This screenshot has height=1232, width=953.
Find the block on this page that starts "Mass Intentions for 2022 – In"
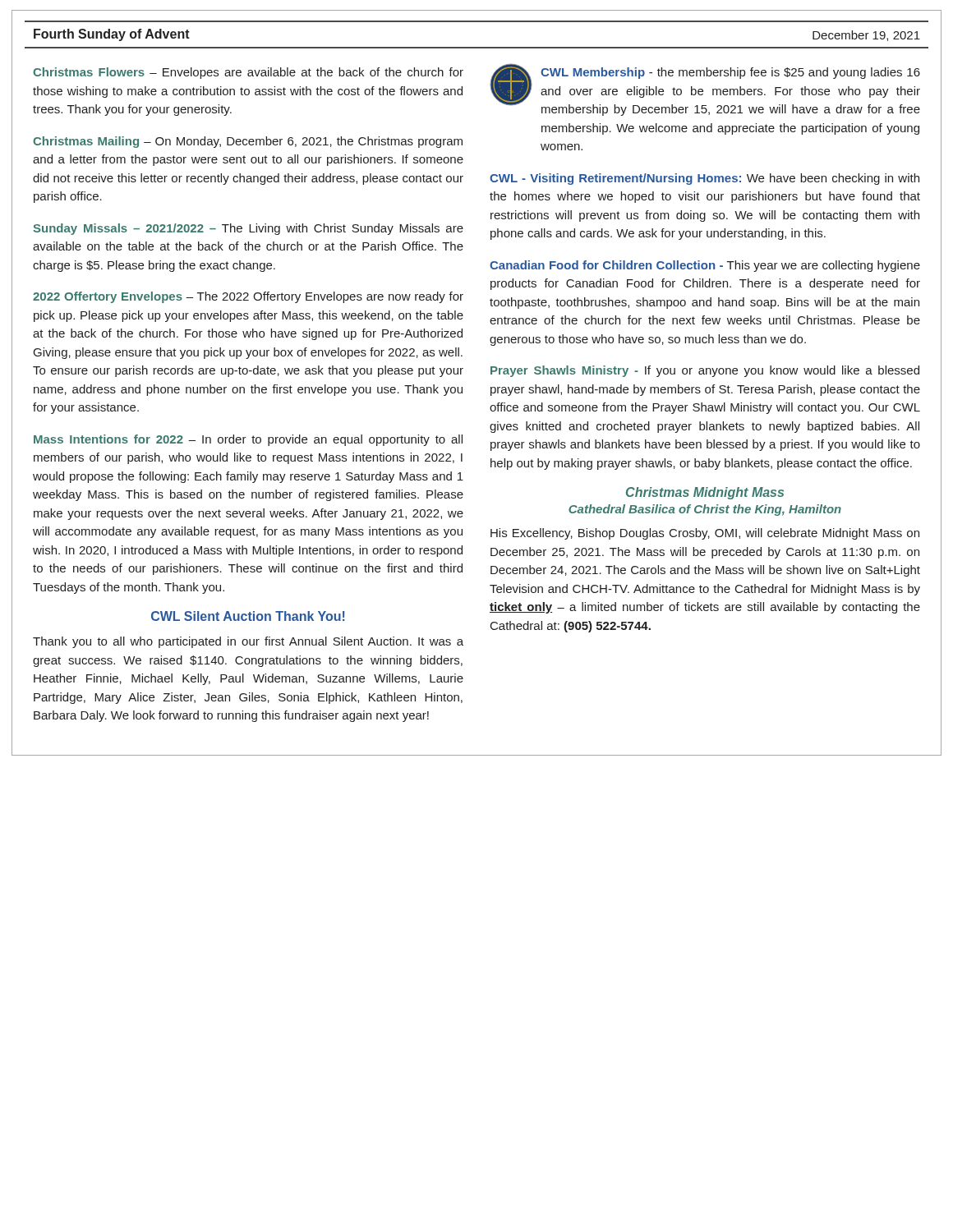[x=248, y=513]
